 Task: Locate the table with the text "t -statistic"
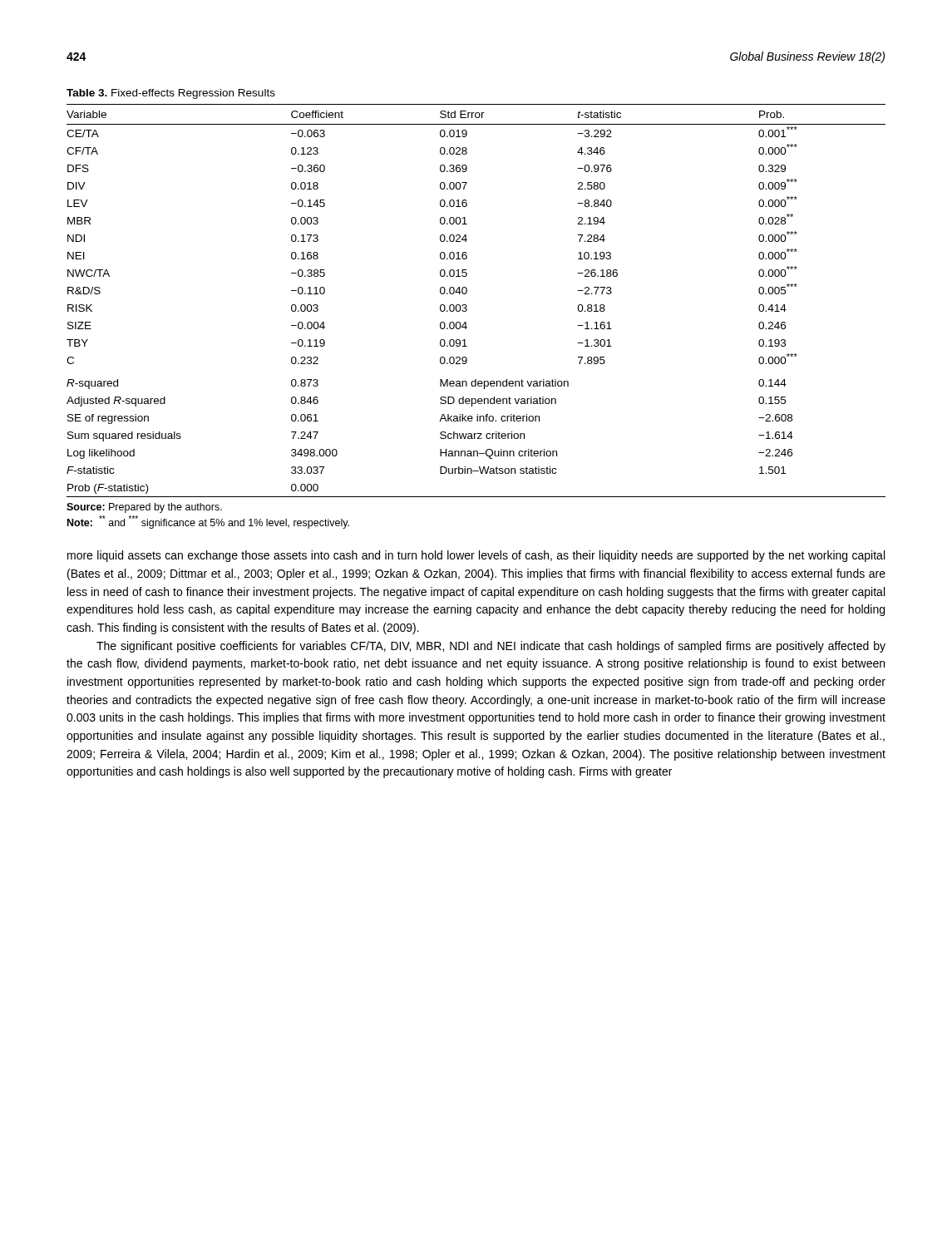(x=476, y=301)
